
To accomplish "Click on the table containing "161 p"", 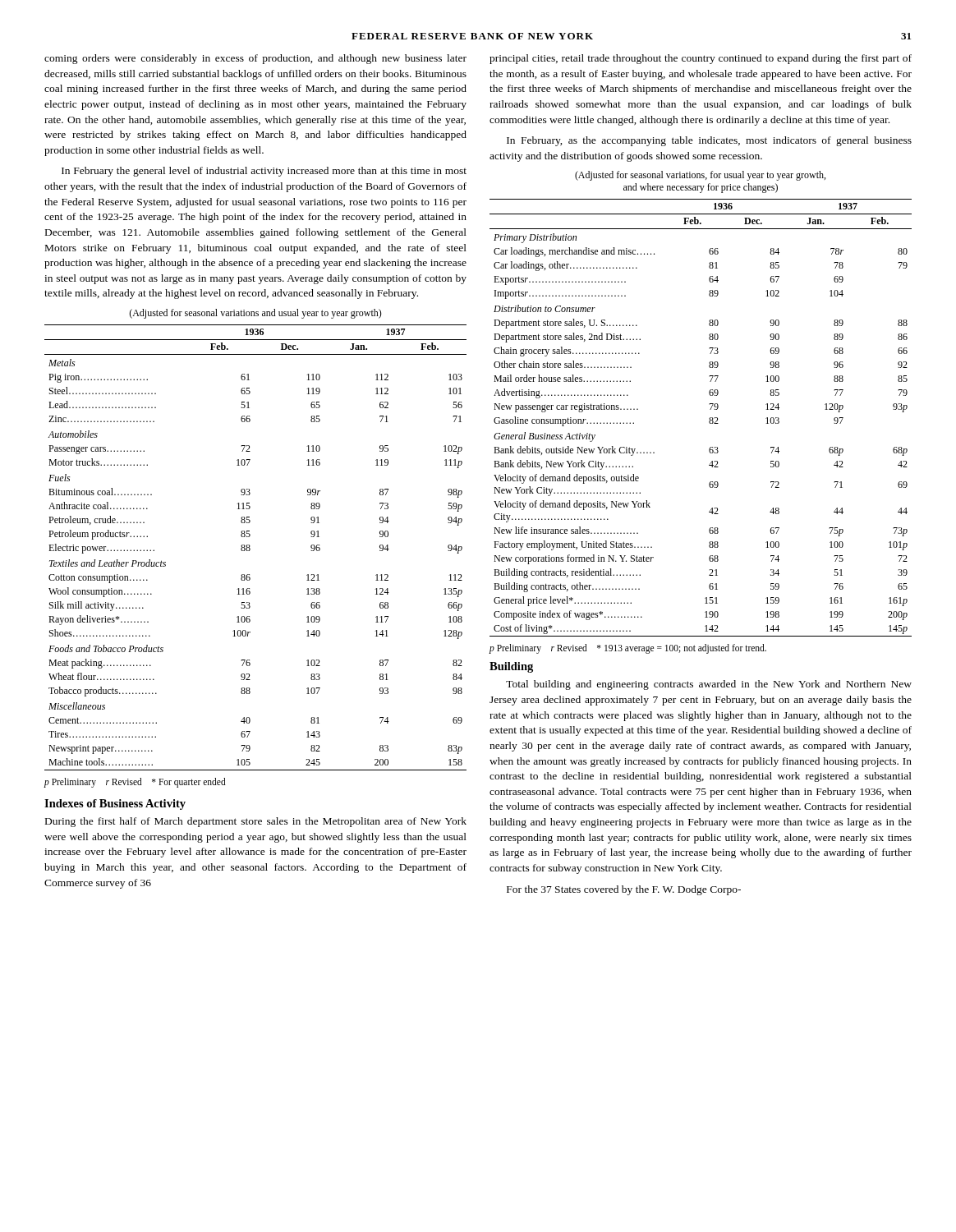I will coord(701,418).
